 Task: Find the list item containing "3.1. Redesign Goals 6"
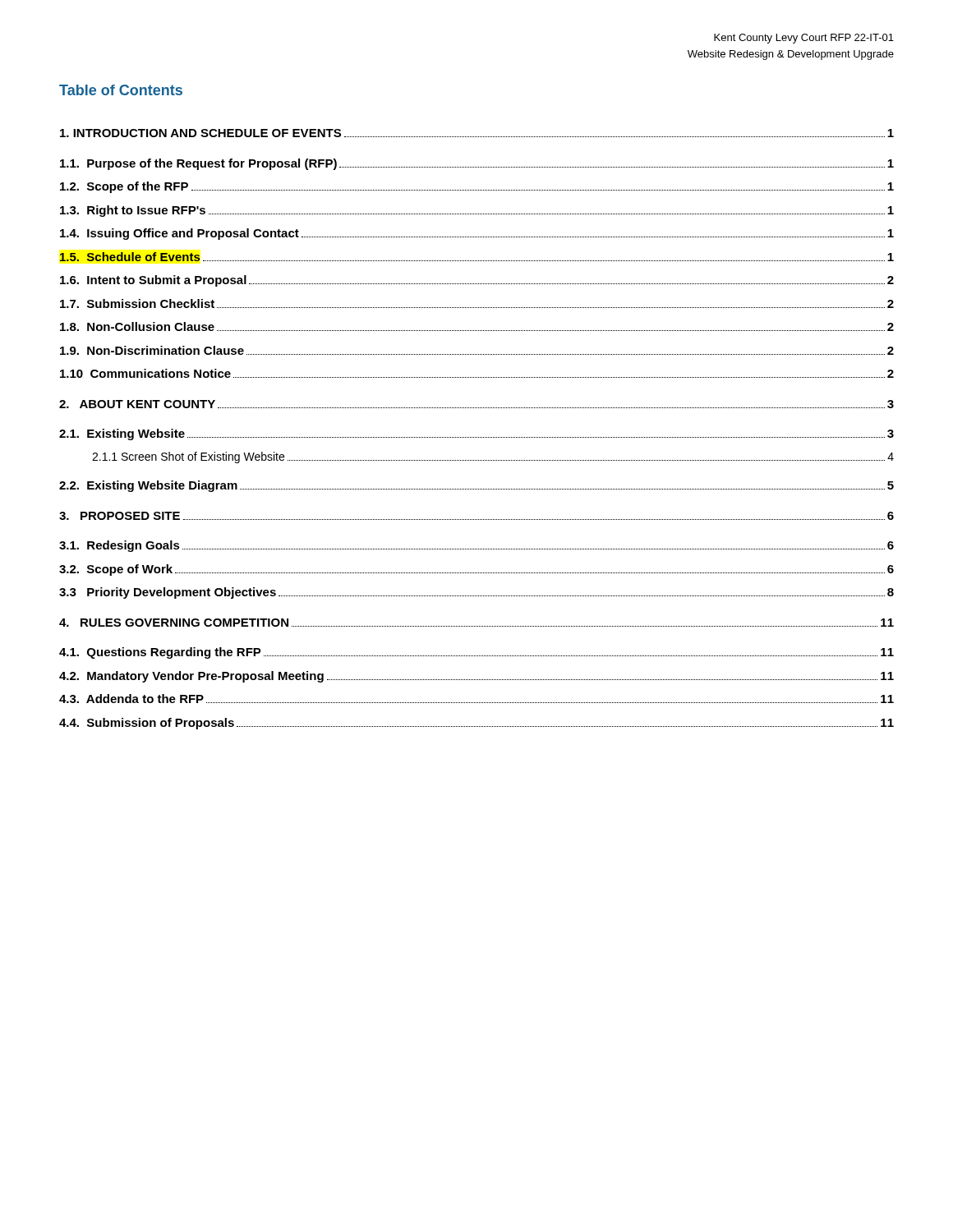(476, 546)
